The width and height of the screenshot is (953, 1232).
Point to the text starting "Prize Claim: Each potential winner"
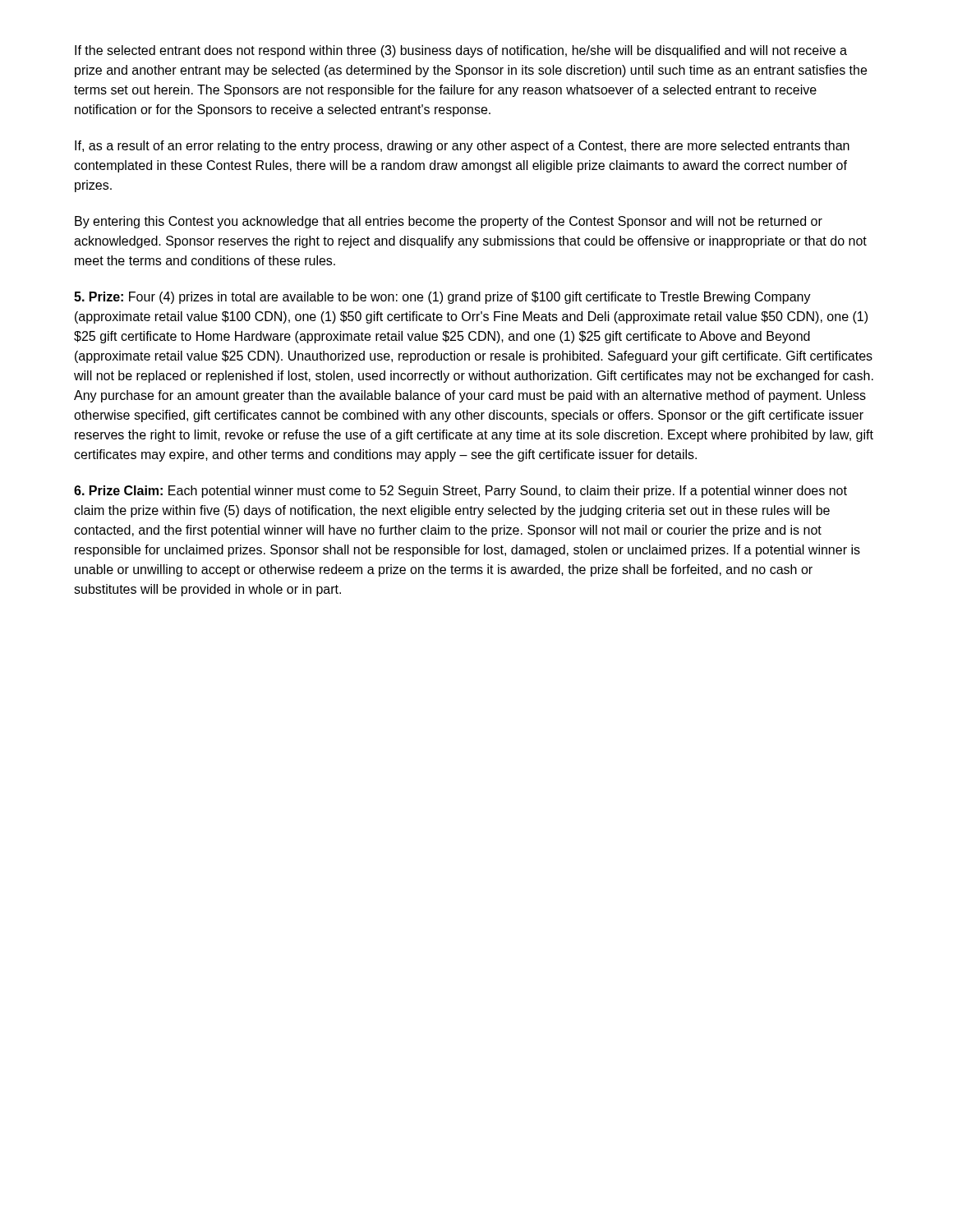[467, 540]
